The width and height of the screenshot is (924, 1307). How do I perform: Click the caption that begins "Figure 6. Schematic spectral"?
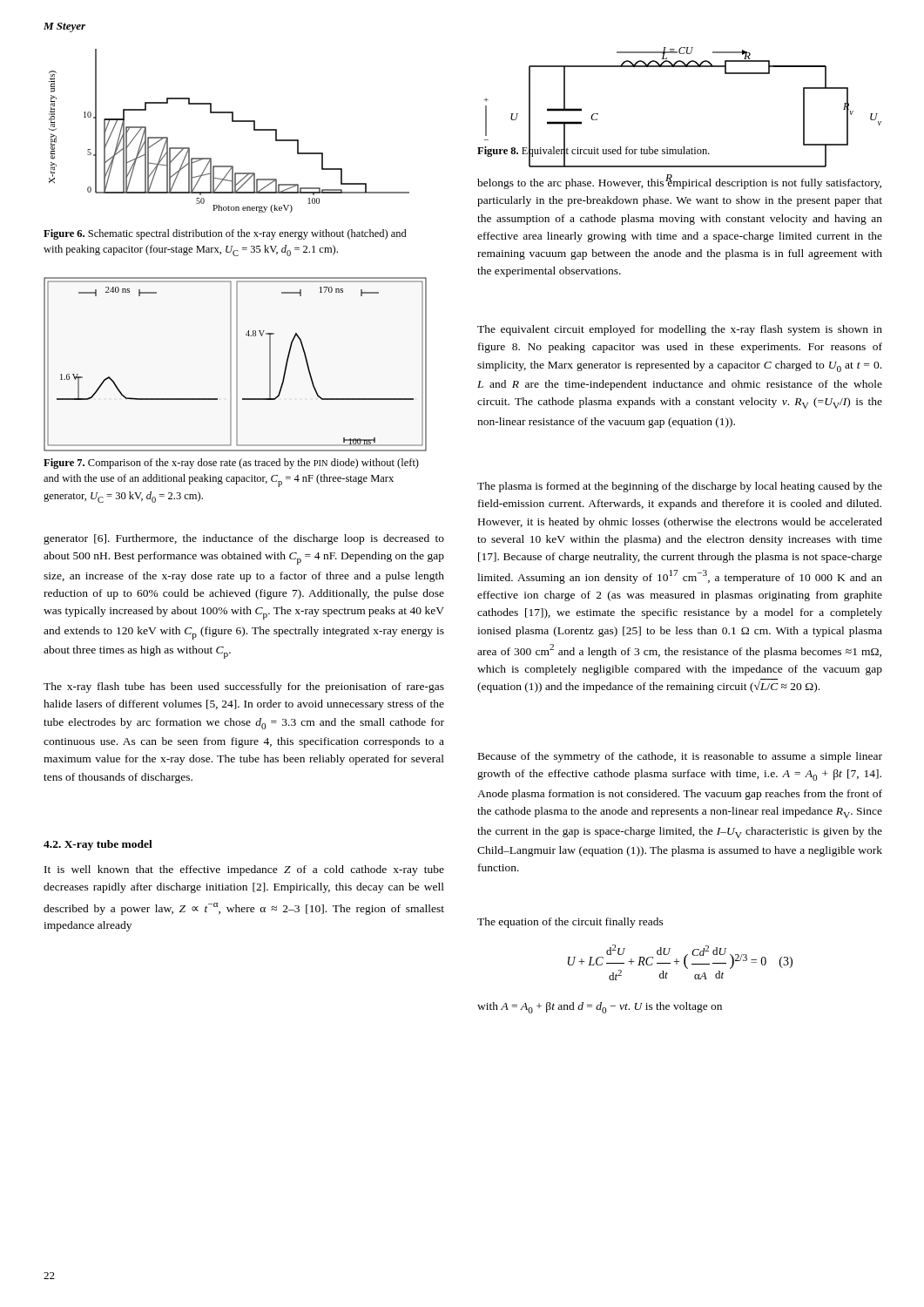click(225, 242)
